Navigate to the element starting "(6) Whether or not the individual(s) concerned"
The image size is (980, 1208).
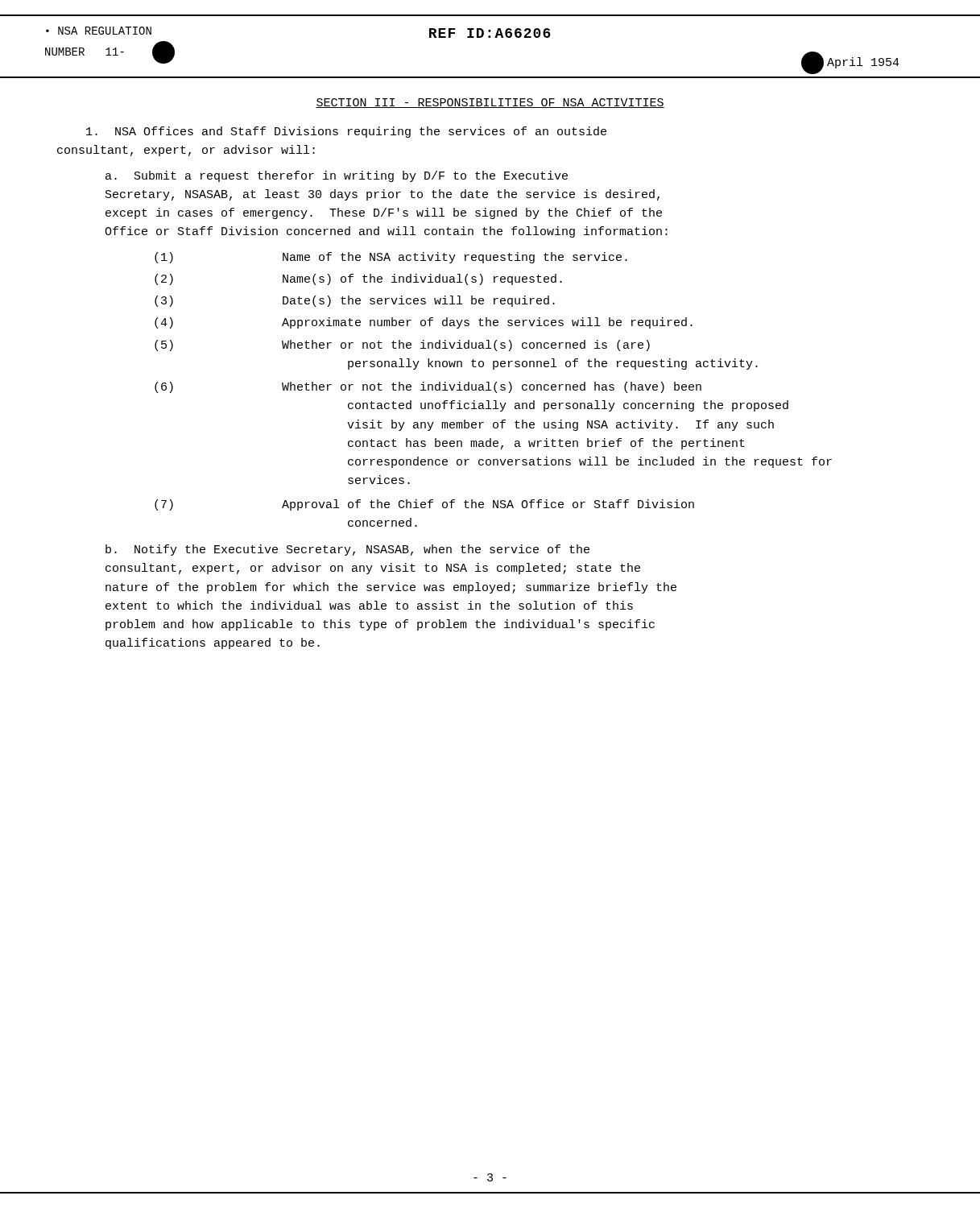[x=490, y=435]
